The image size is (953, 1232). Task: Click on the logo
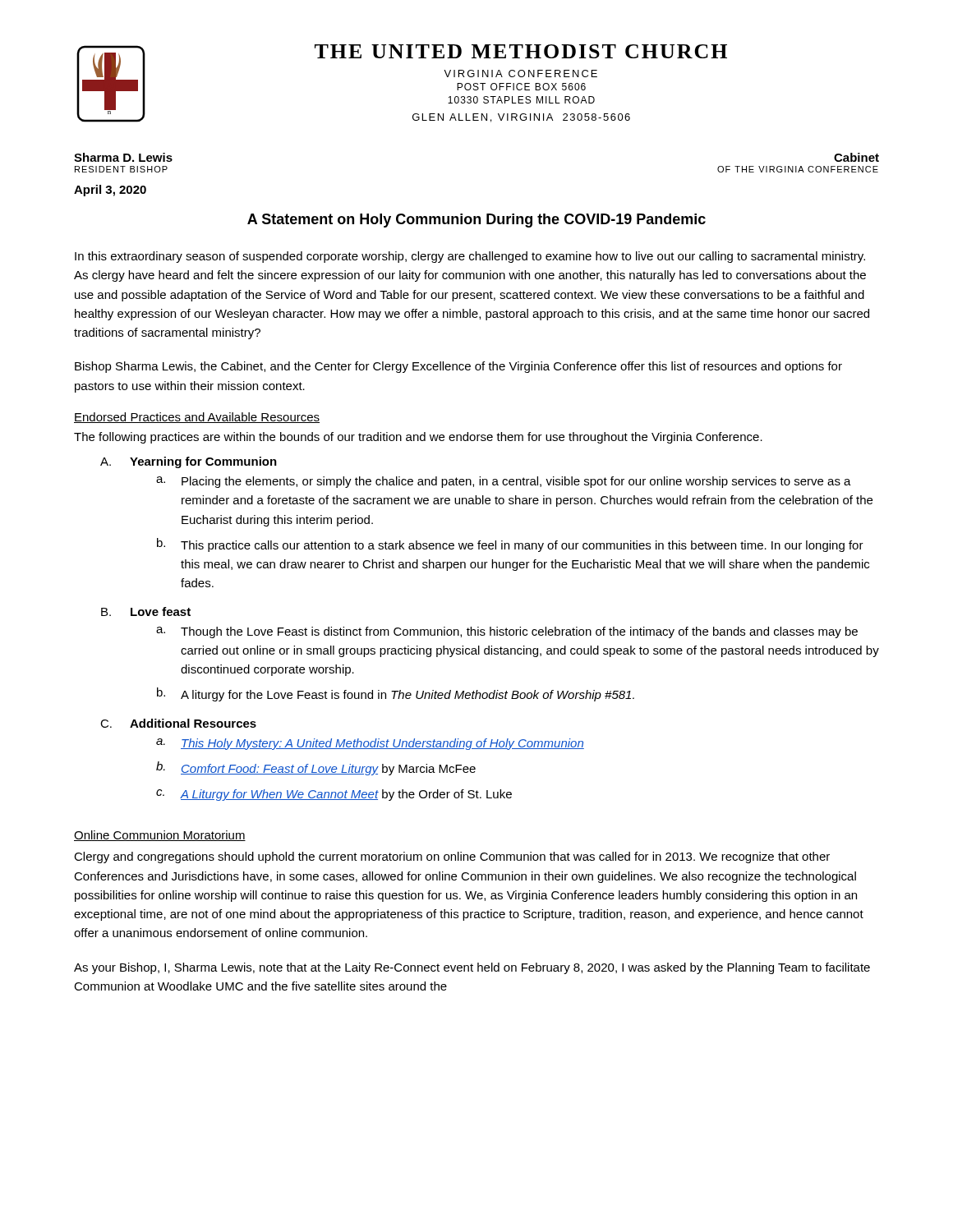pyautogui.click(x=119, y=87)
